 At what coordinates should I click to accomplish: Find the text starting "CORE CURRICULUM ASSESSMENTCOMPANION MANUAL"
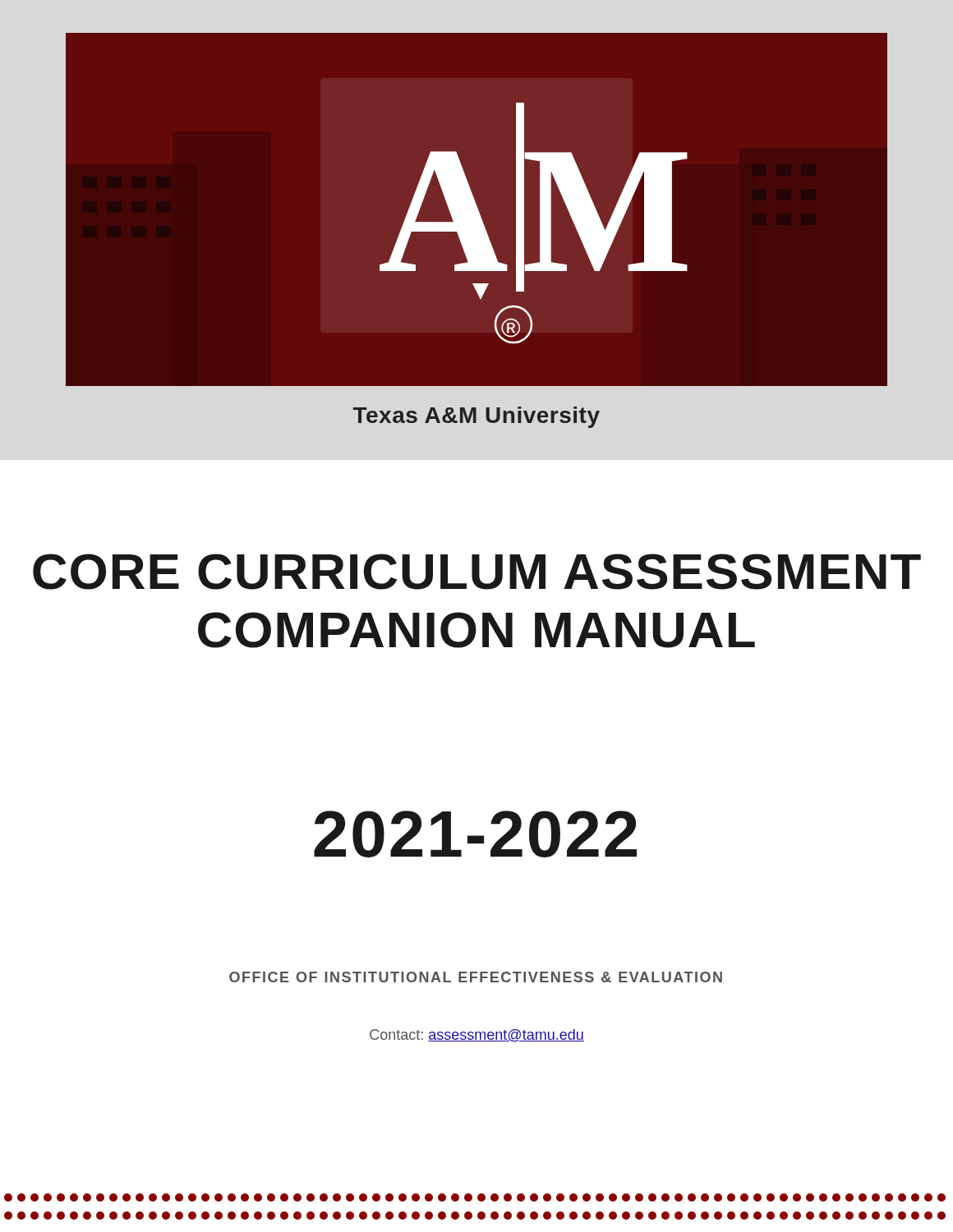pos(476,601)
